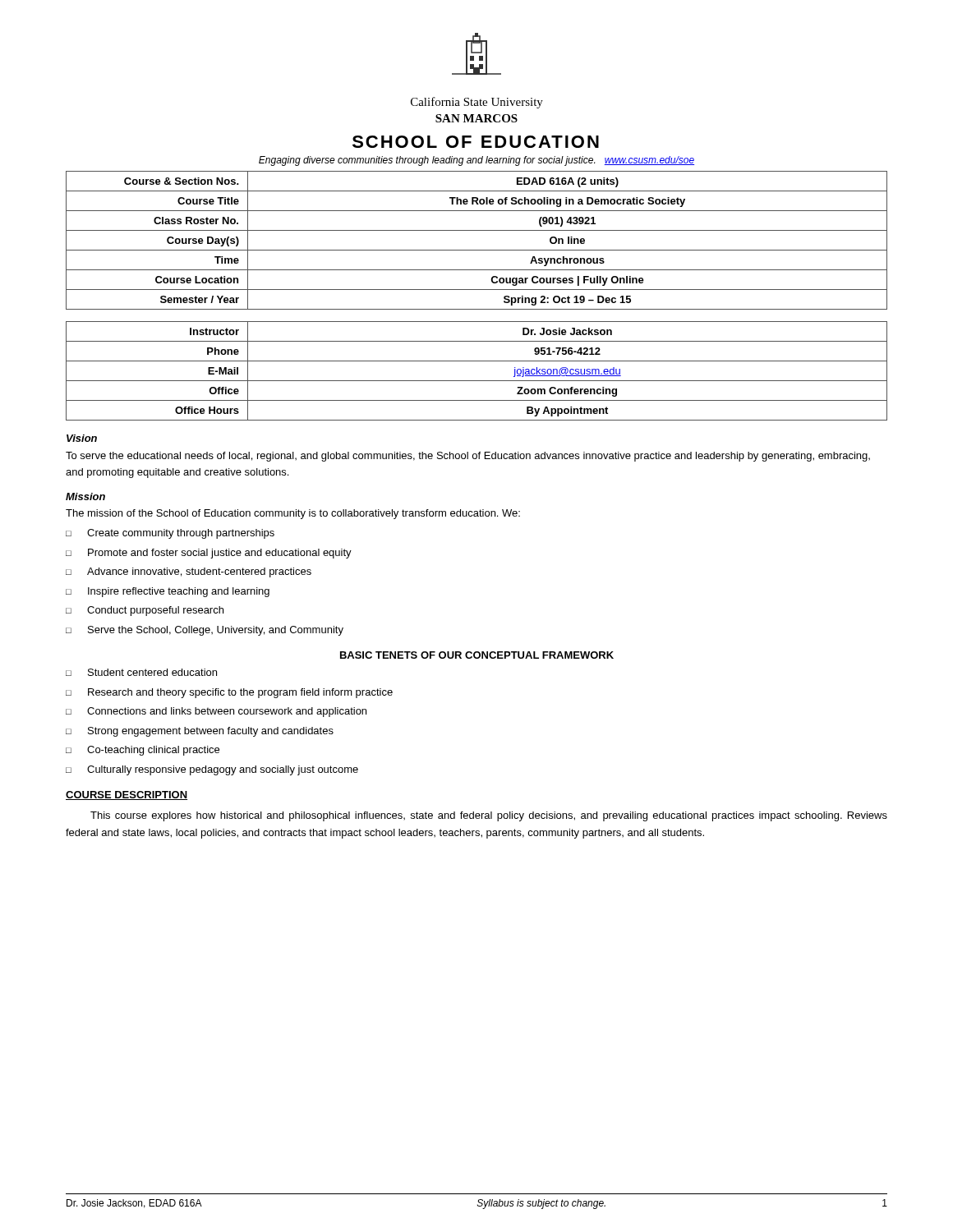Where does it say "Conduct purposeful research"?

145,611
